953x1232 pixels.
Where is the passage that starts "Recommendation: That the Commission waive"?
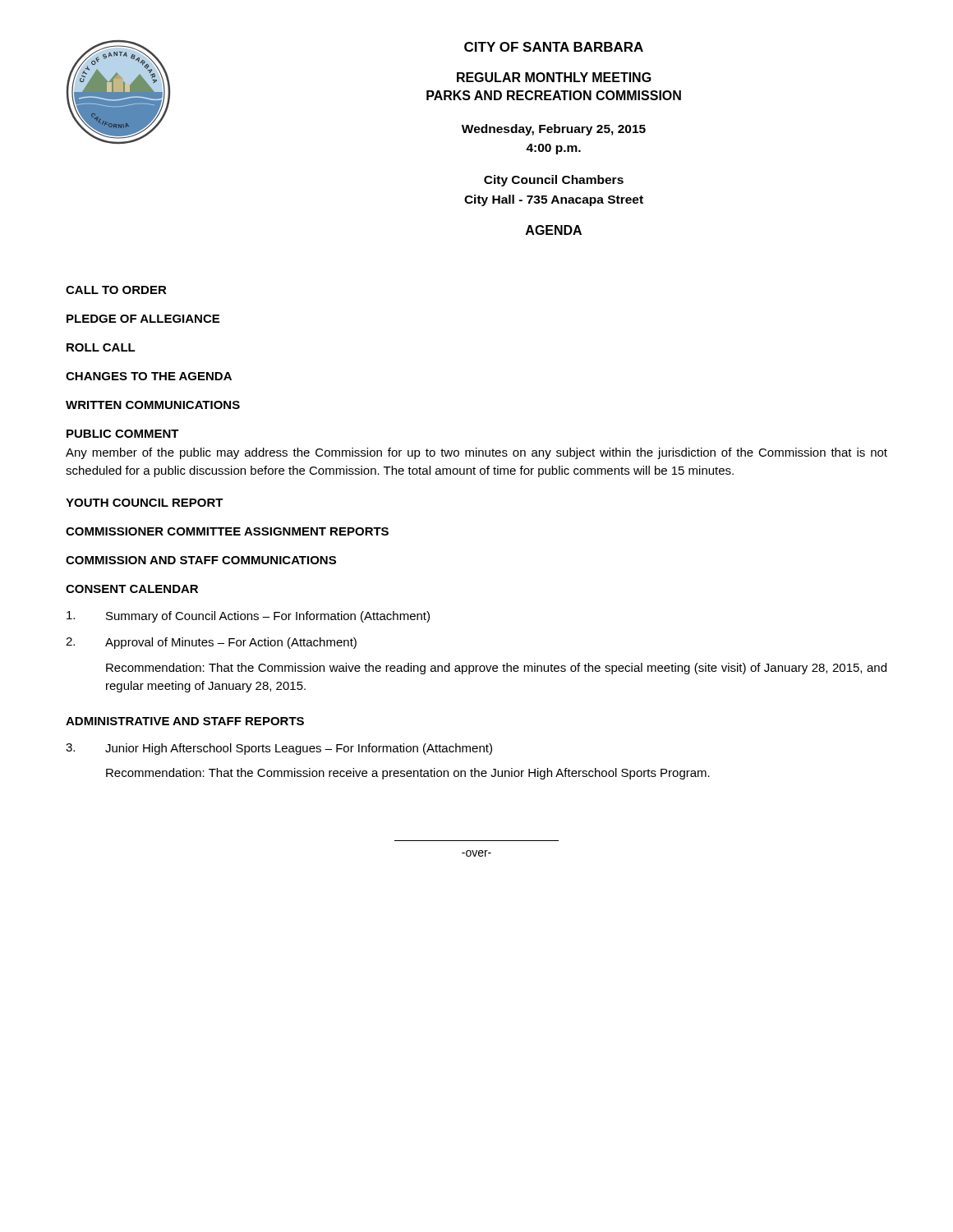point(496,676)
